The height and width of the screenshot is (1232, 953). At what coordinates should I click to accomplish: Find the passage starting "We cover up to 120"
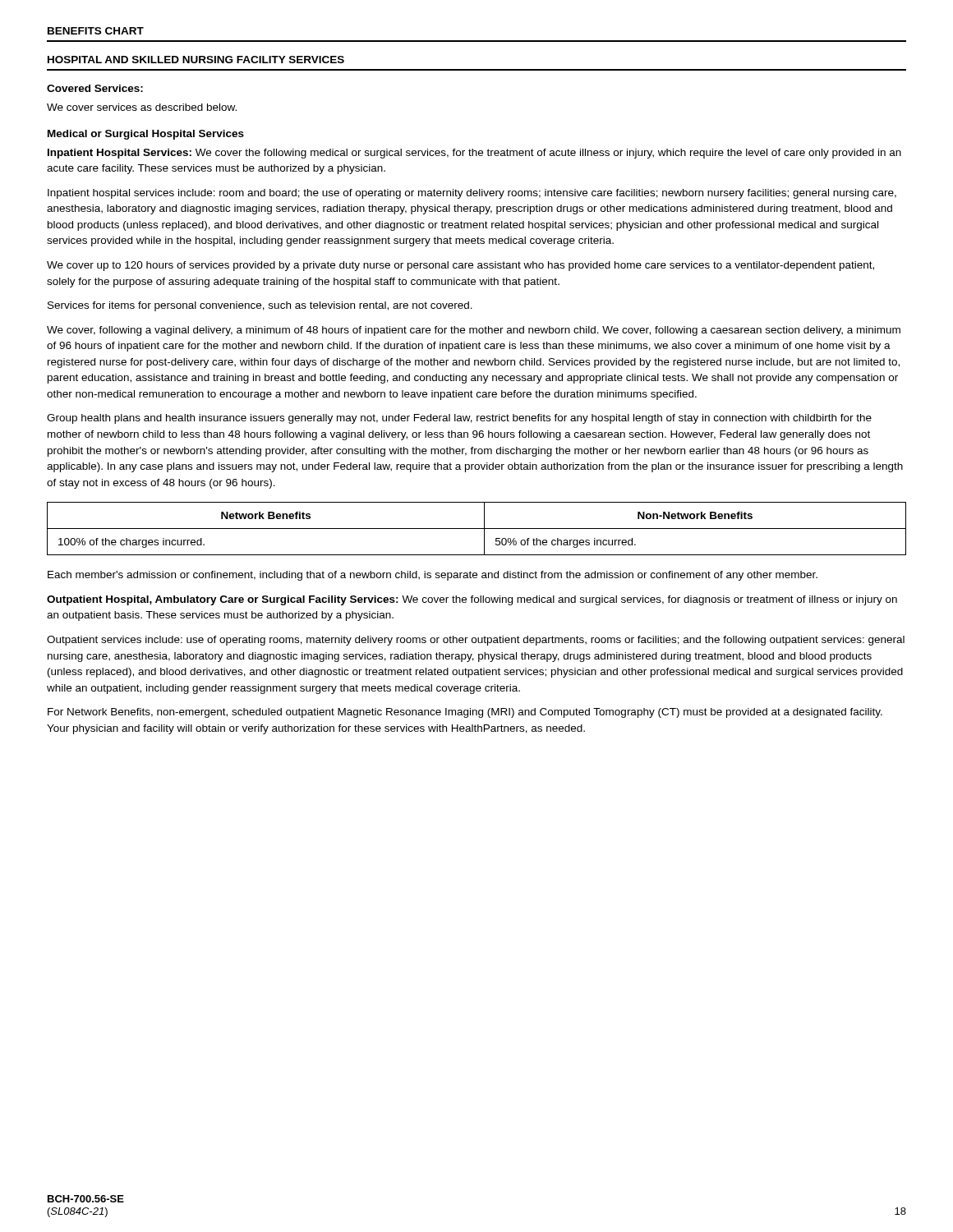tap(476, 273)
